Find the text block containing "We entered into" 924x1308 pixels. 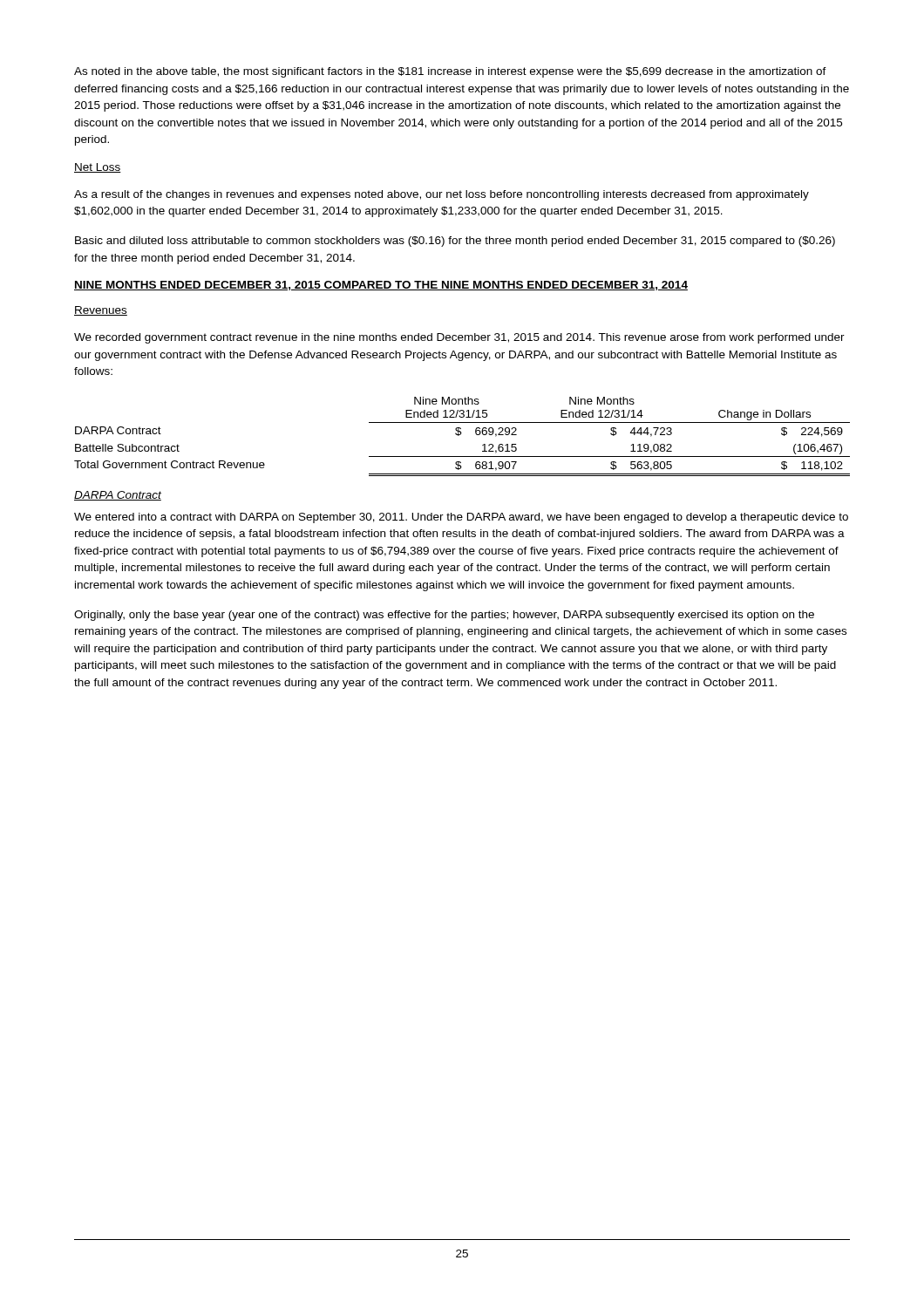pyautogui.click(x=461, y=551)
